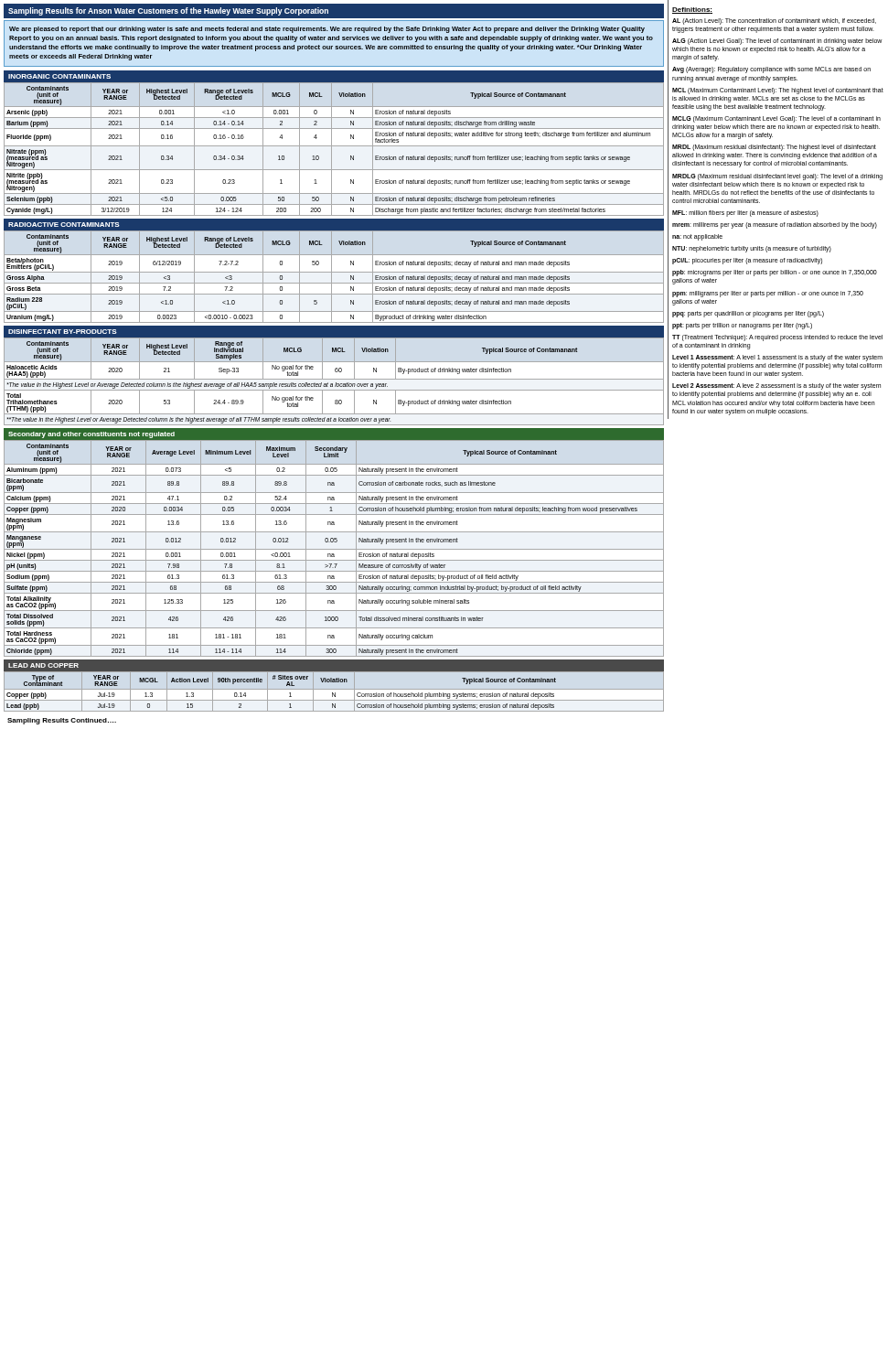Click on the passage starting "Level 1 Assessment: A level 1 assessment is"
The height and width of the screenshot is (1372, 888).
777,366
